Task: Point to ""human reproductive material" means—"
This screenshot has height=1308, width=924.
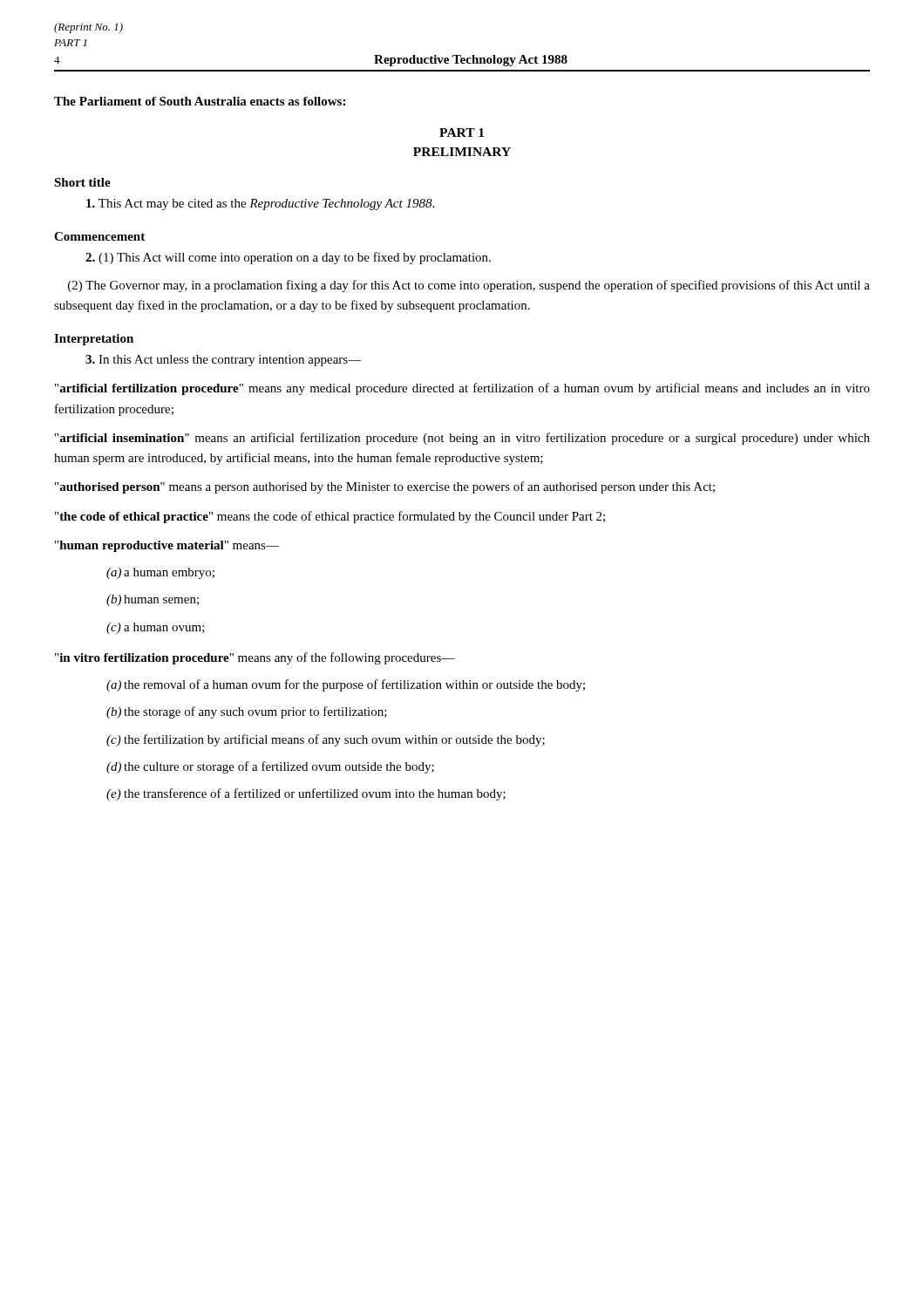Action: click(x=166, y=545)
